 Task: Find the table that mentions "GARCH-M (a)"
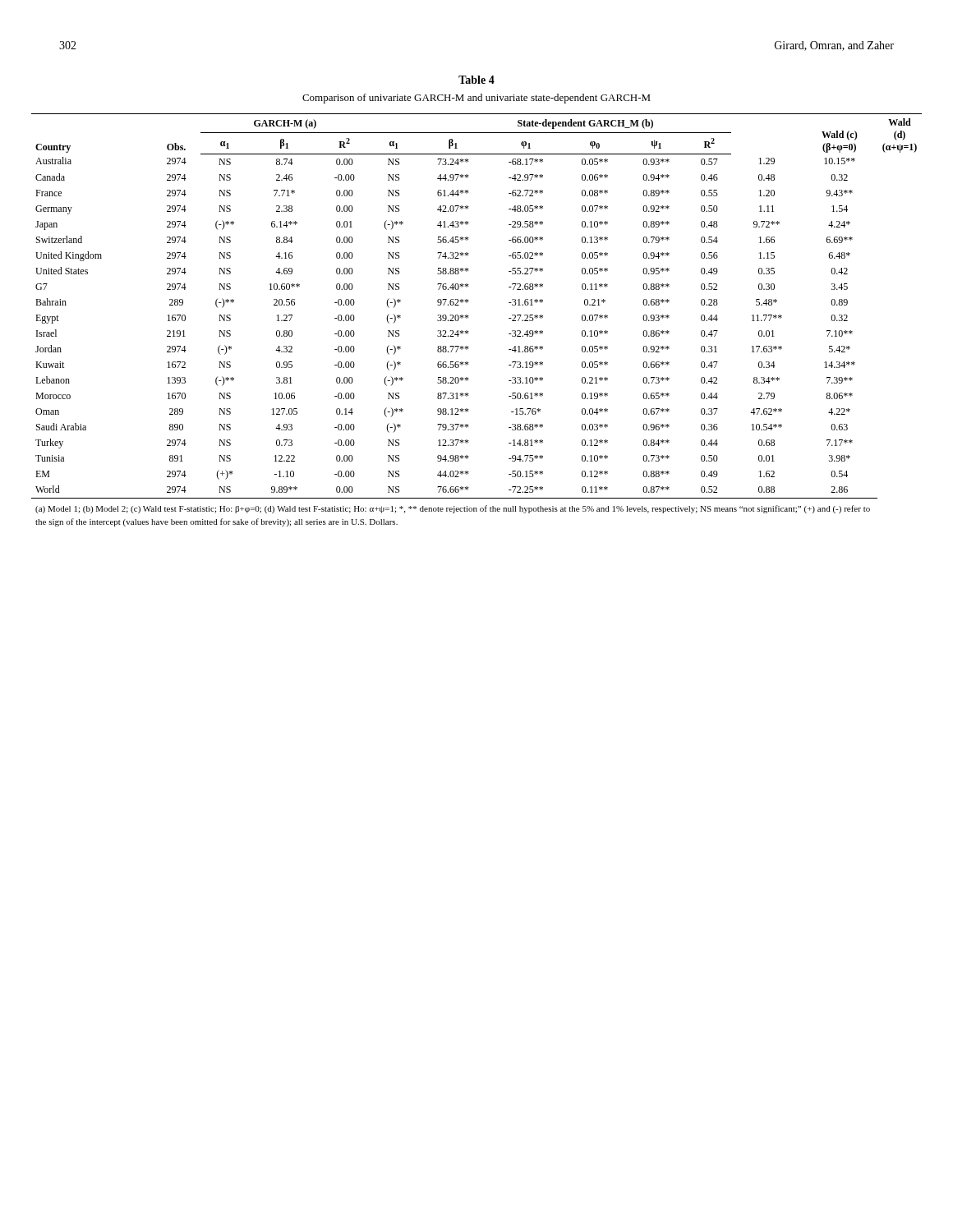476,322
